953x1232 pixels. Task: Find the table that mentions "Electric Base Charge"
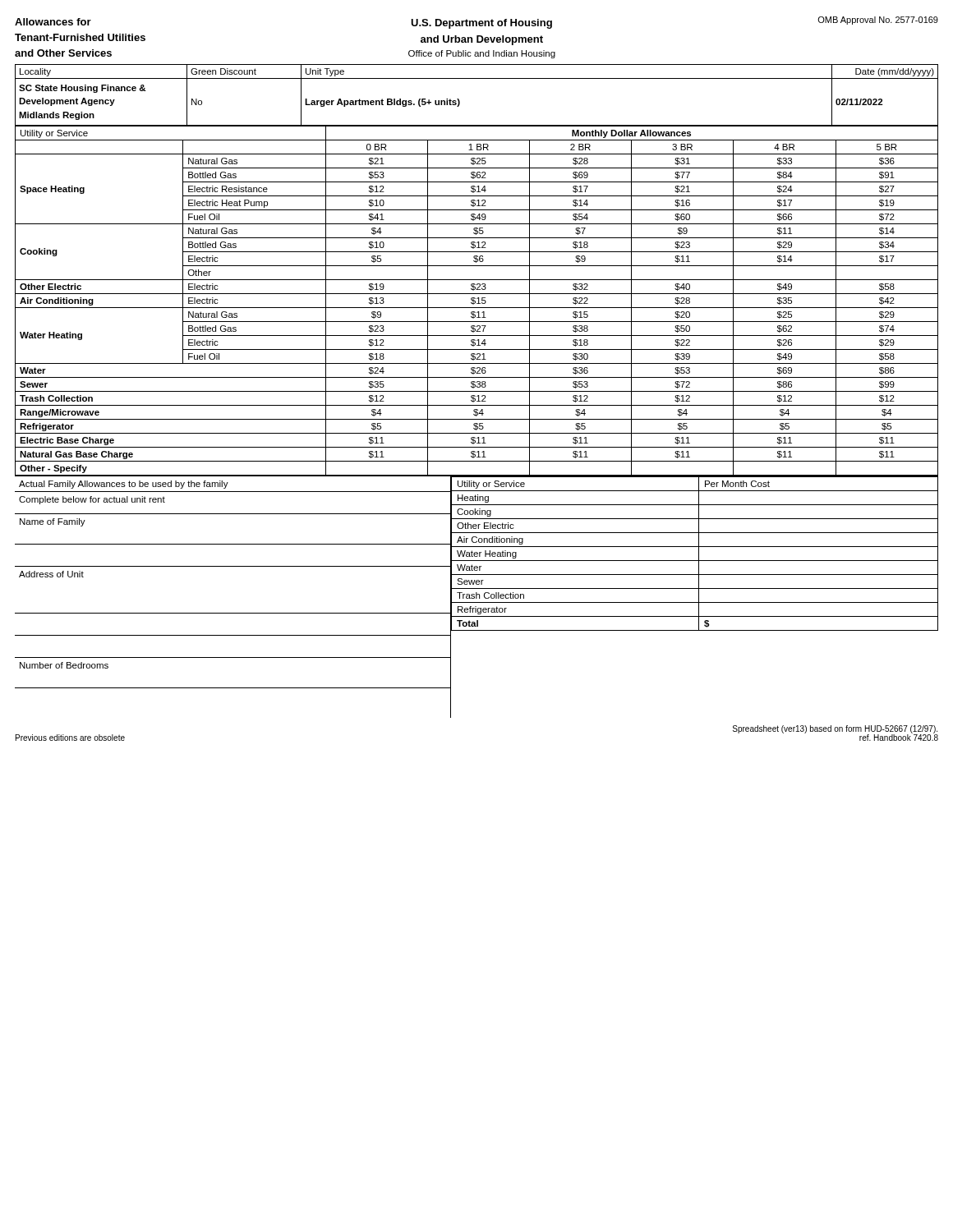476,300
